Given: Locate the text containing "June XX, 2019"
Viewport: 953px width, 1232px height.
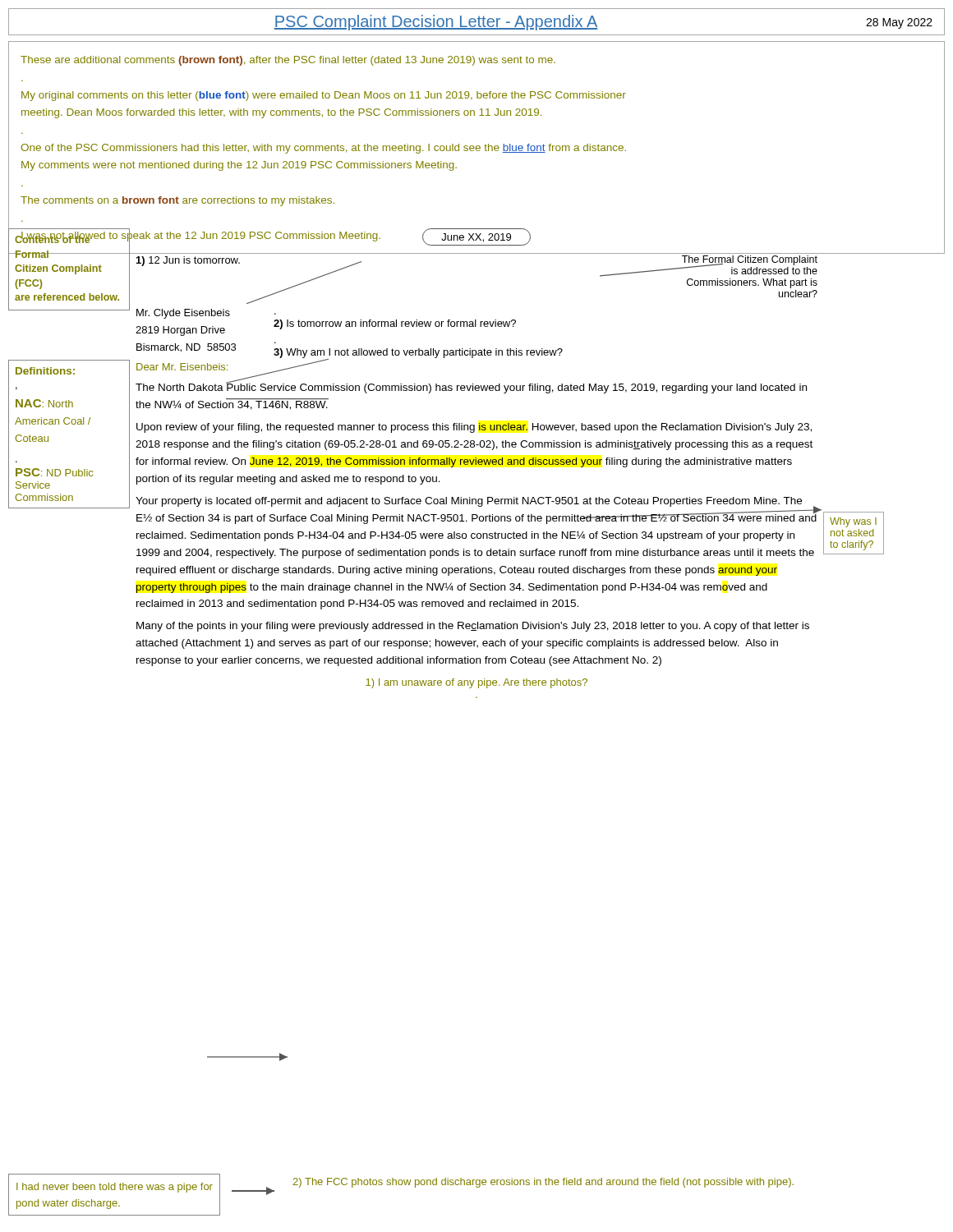Looking at the screenshot, I should point(476,237).
